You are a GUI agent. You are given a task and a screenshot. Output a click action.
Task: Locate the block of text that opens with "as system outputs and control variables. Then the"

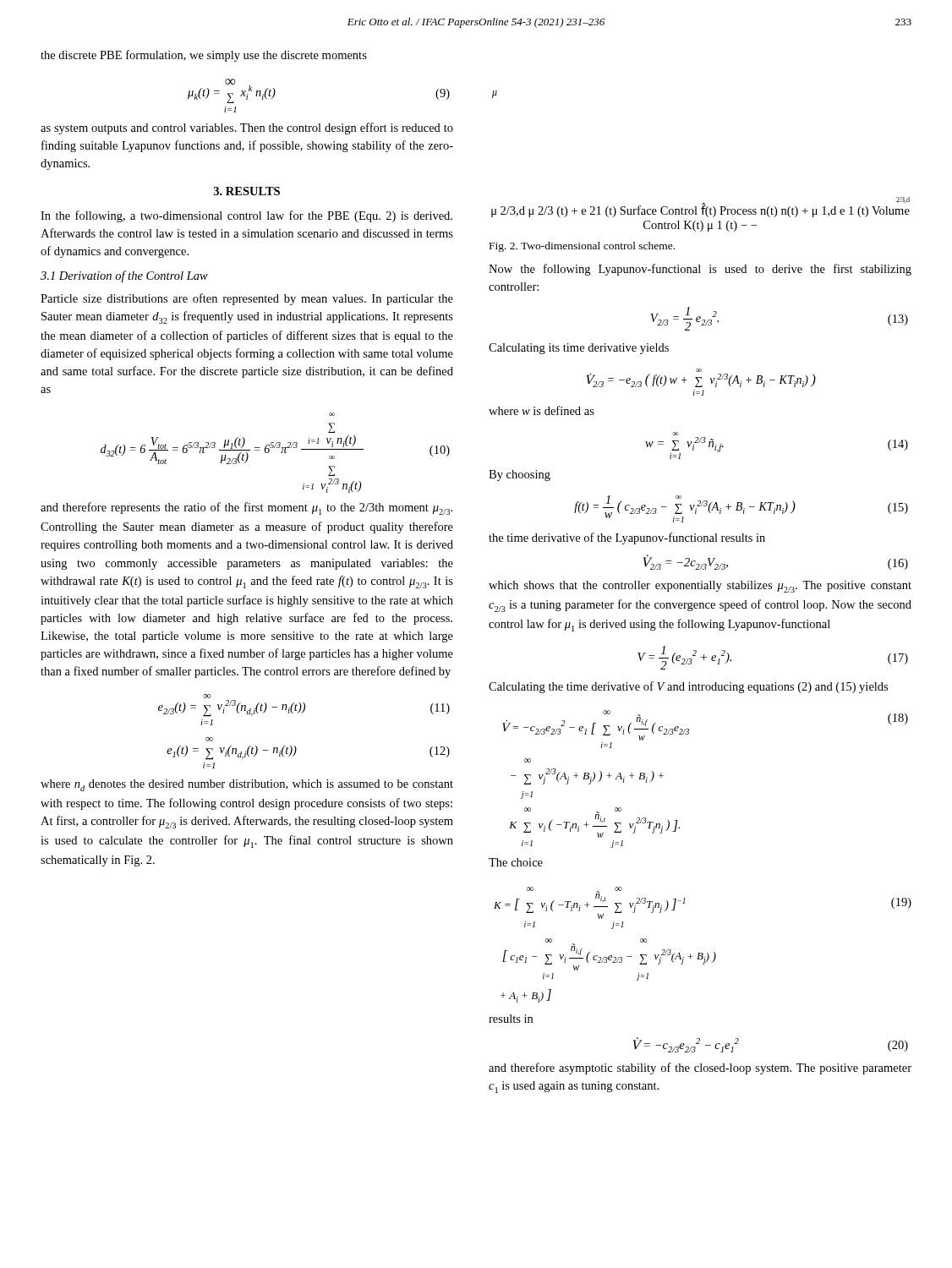pyautogui.click(x=247, y=145)
